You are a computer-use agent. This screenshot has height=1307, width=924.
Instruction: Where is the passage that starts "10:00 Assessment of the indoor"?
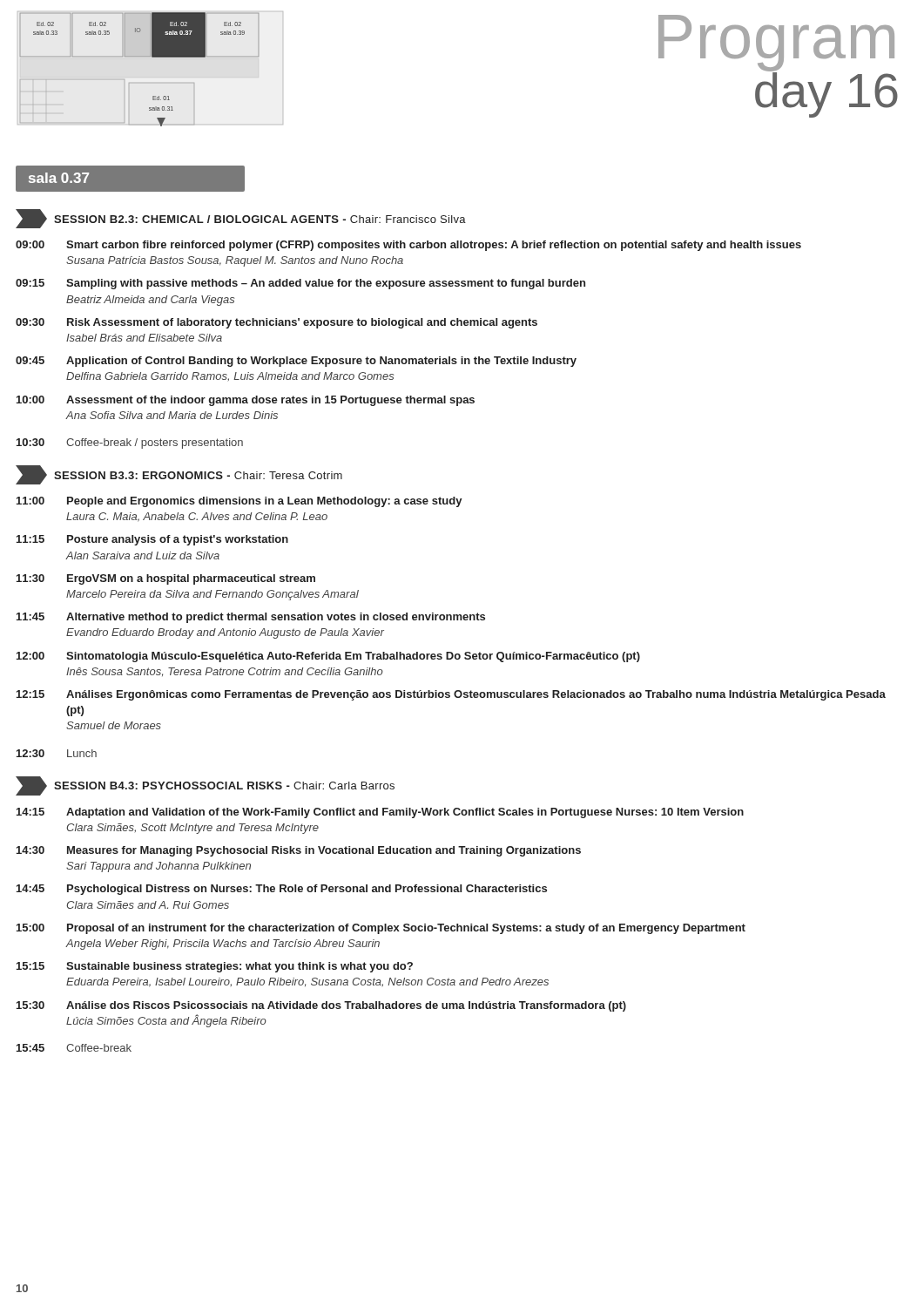tap(460, 408)
